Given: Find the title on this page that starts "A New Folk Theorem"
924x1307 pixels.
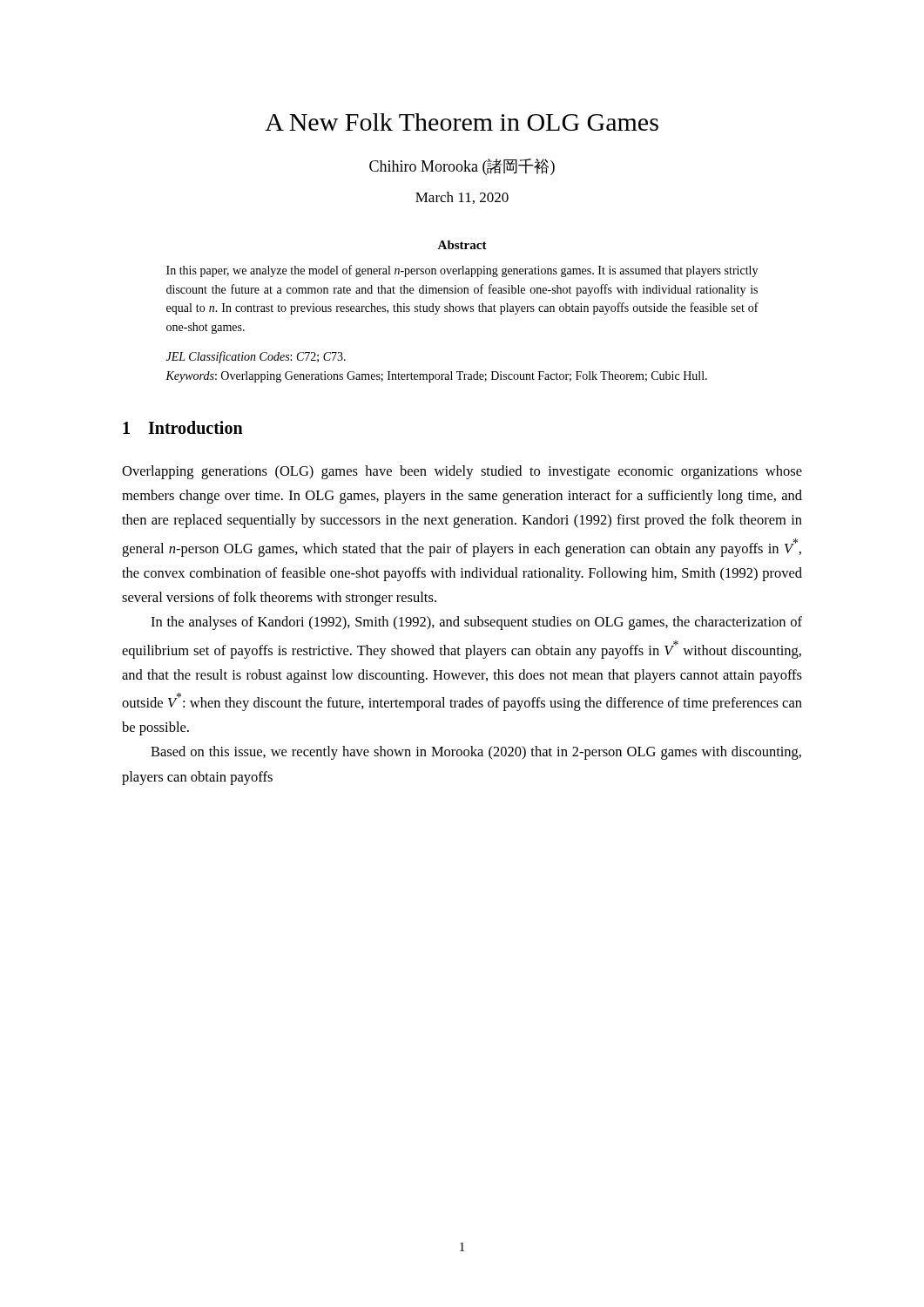Looking at the screenshot, I should (x=462, y=122).
